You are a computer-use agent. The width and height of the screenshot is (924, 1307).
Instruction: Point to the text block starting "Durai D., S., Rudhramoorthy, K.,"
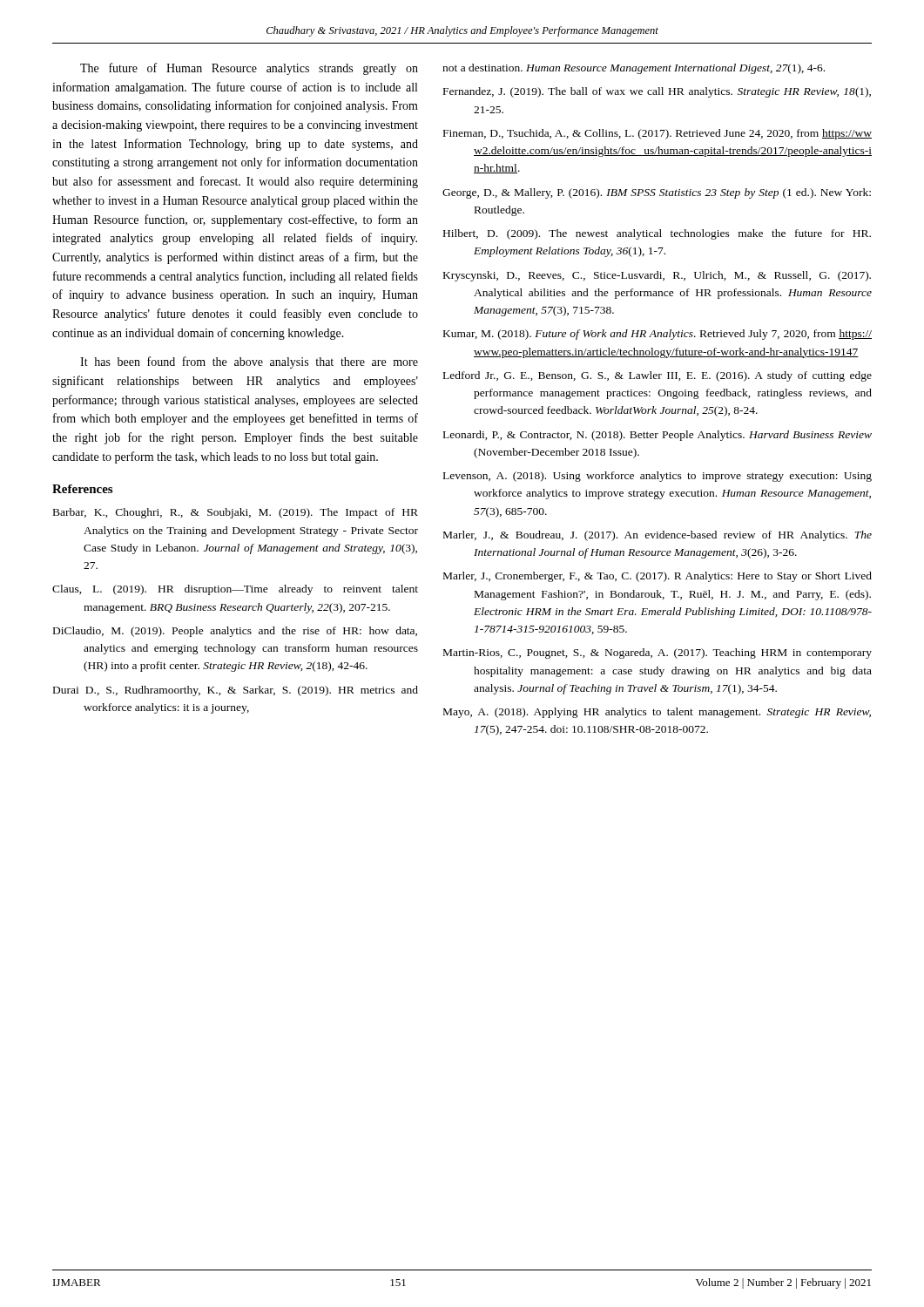(x=235, y=698)
